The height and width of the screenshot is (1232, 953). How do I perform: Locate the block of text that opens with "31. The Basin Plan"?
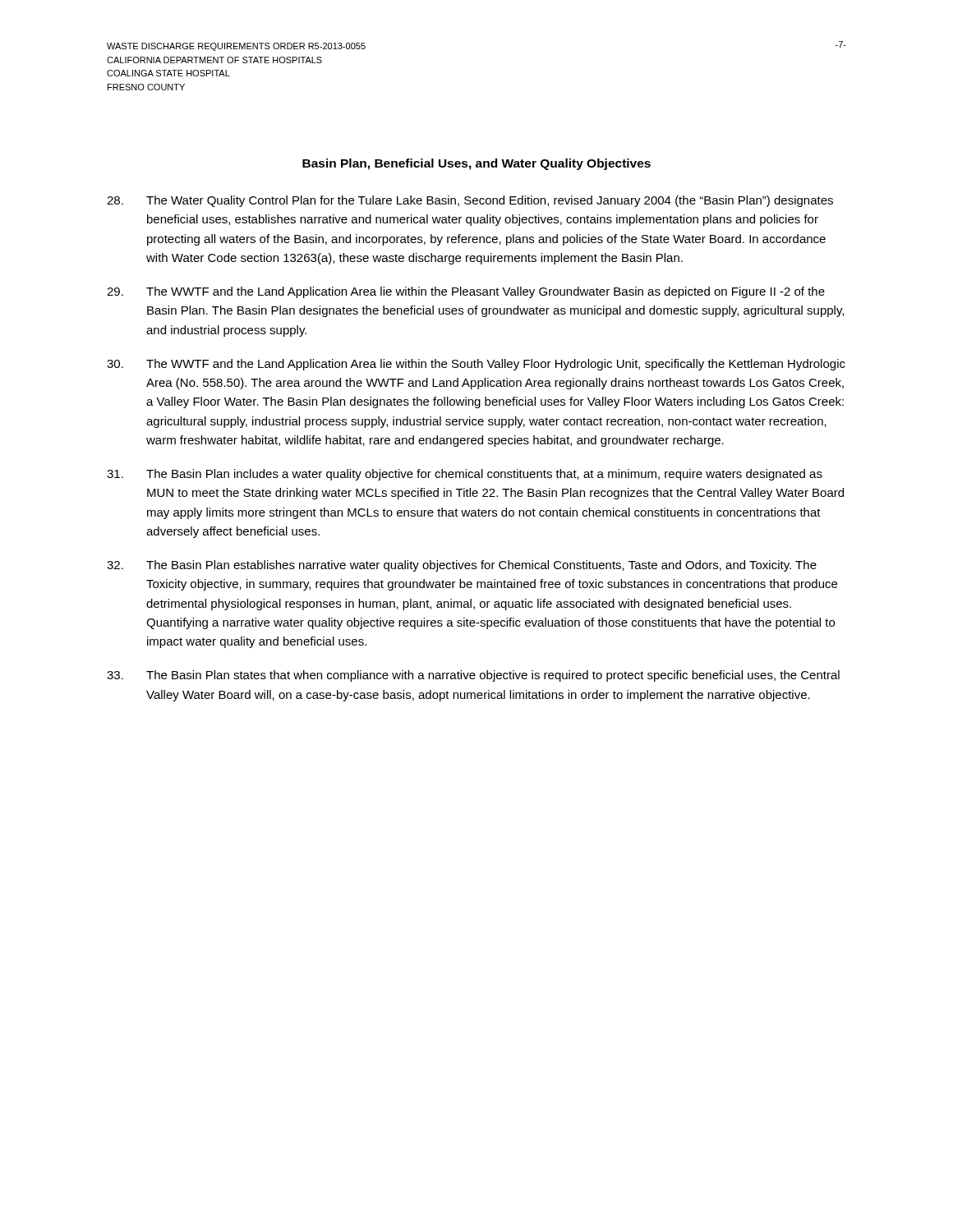click(476, 502)
